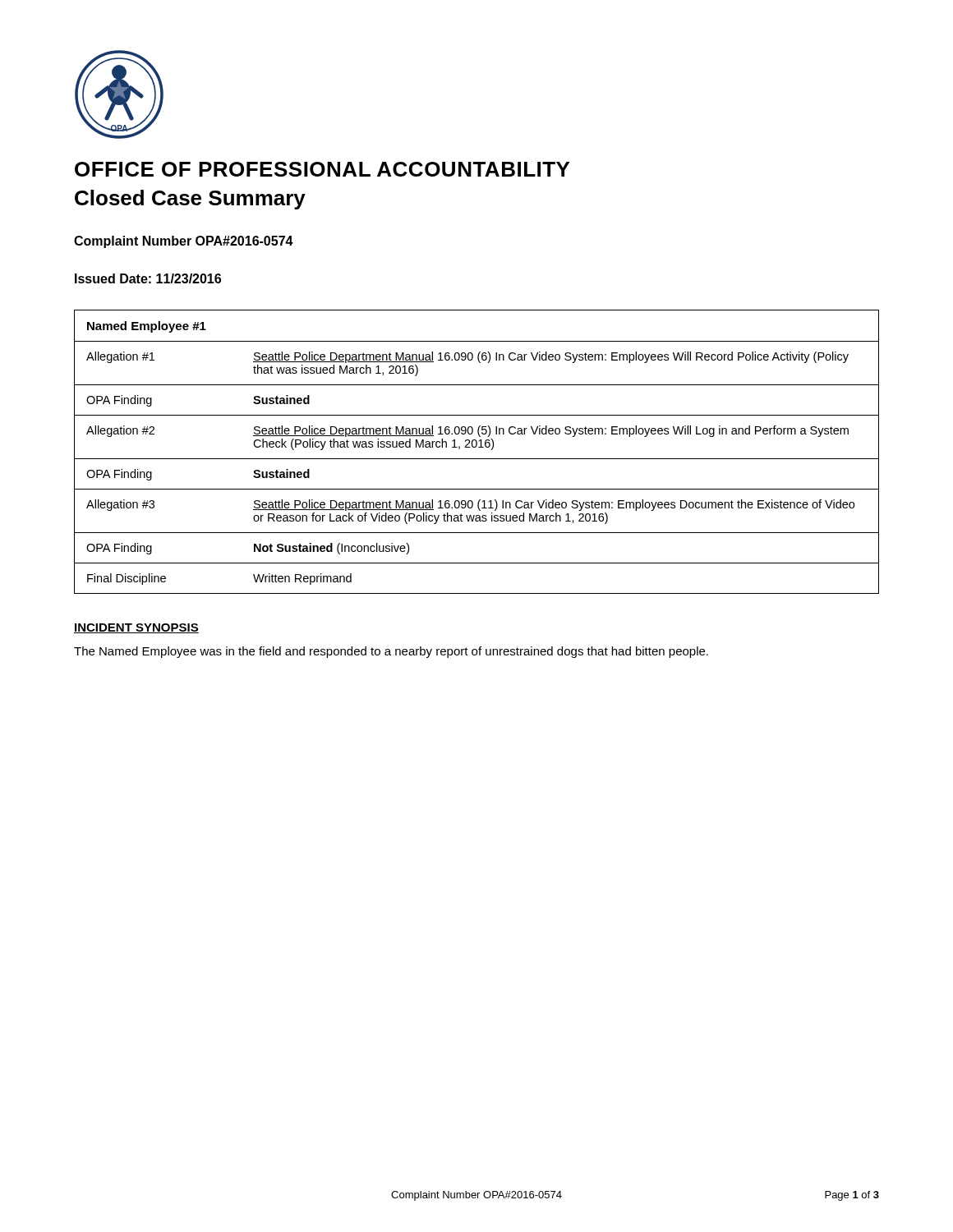
Task: Locate the text block starting "Issued Date: 11/23/2016"
Action: pyautogui.click(x=148, y=279)
